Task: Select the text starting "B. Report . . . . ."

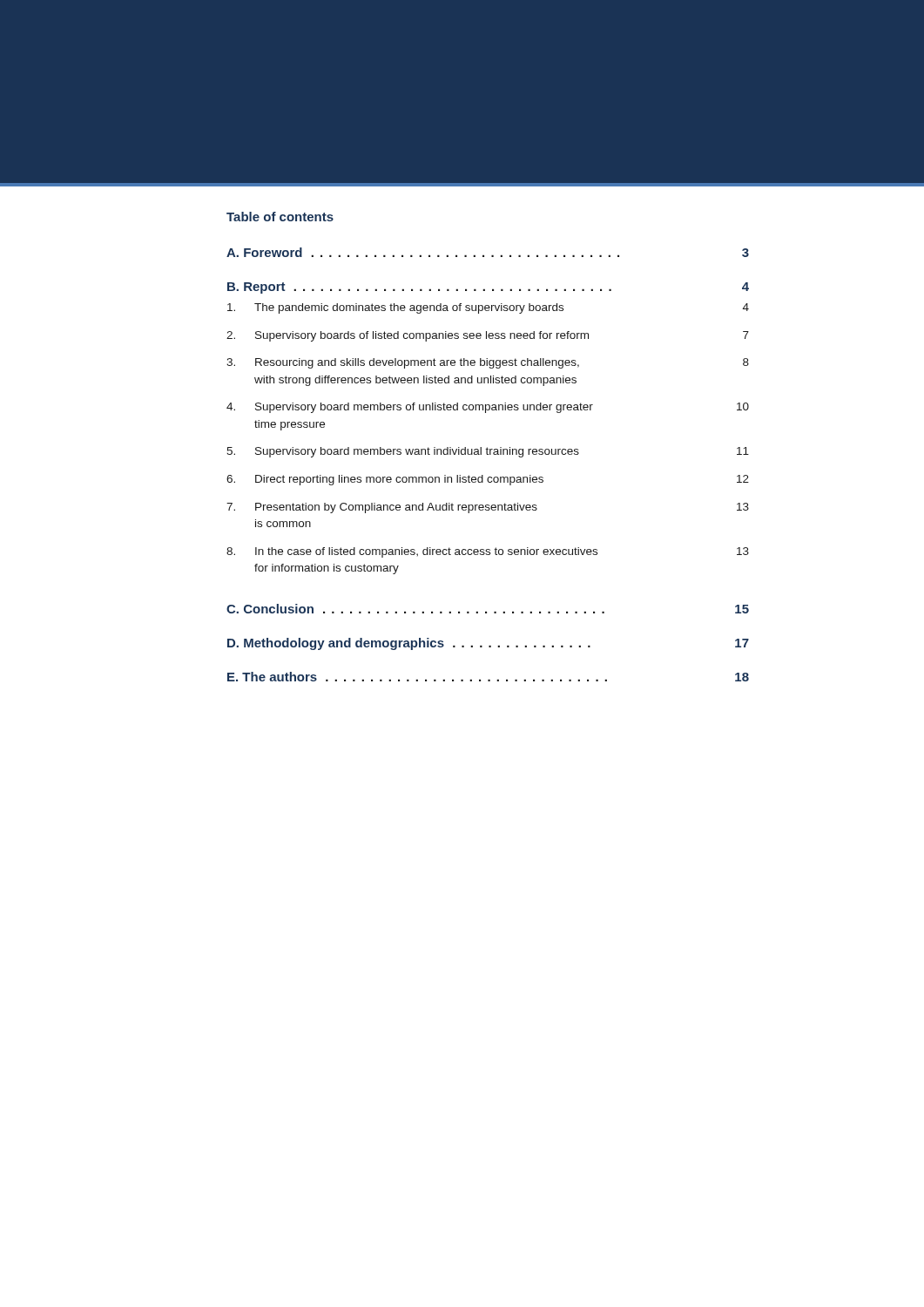Action: [x=488, y=286]
